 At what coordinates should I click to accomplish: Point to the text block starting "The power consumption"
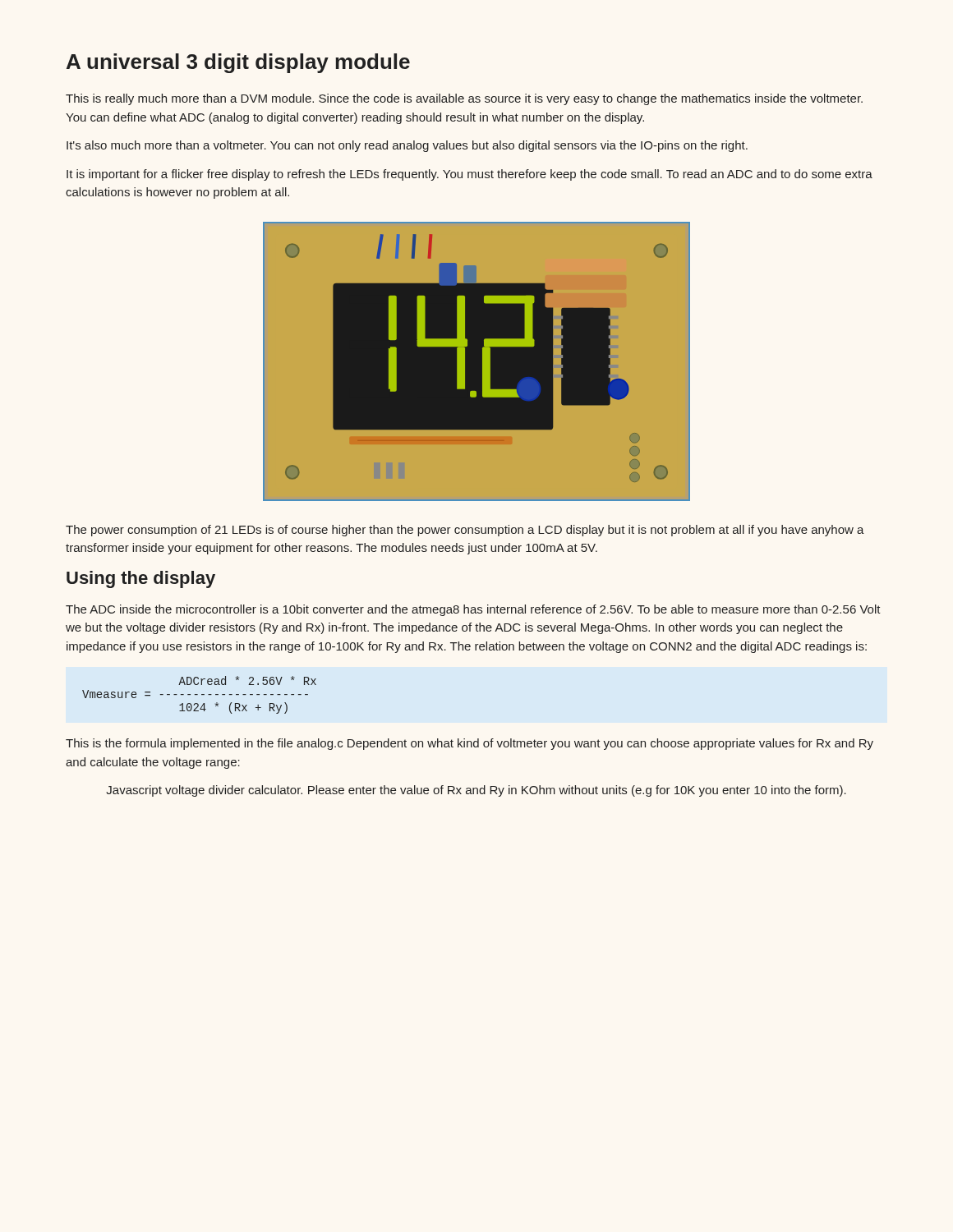(476, 539)
